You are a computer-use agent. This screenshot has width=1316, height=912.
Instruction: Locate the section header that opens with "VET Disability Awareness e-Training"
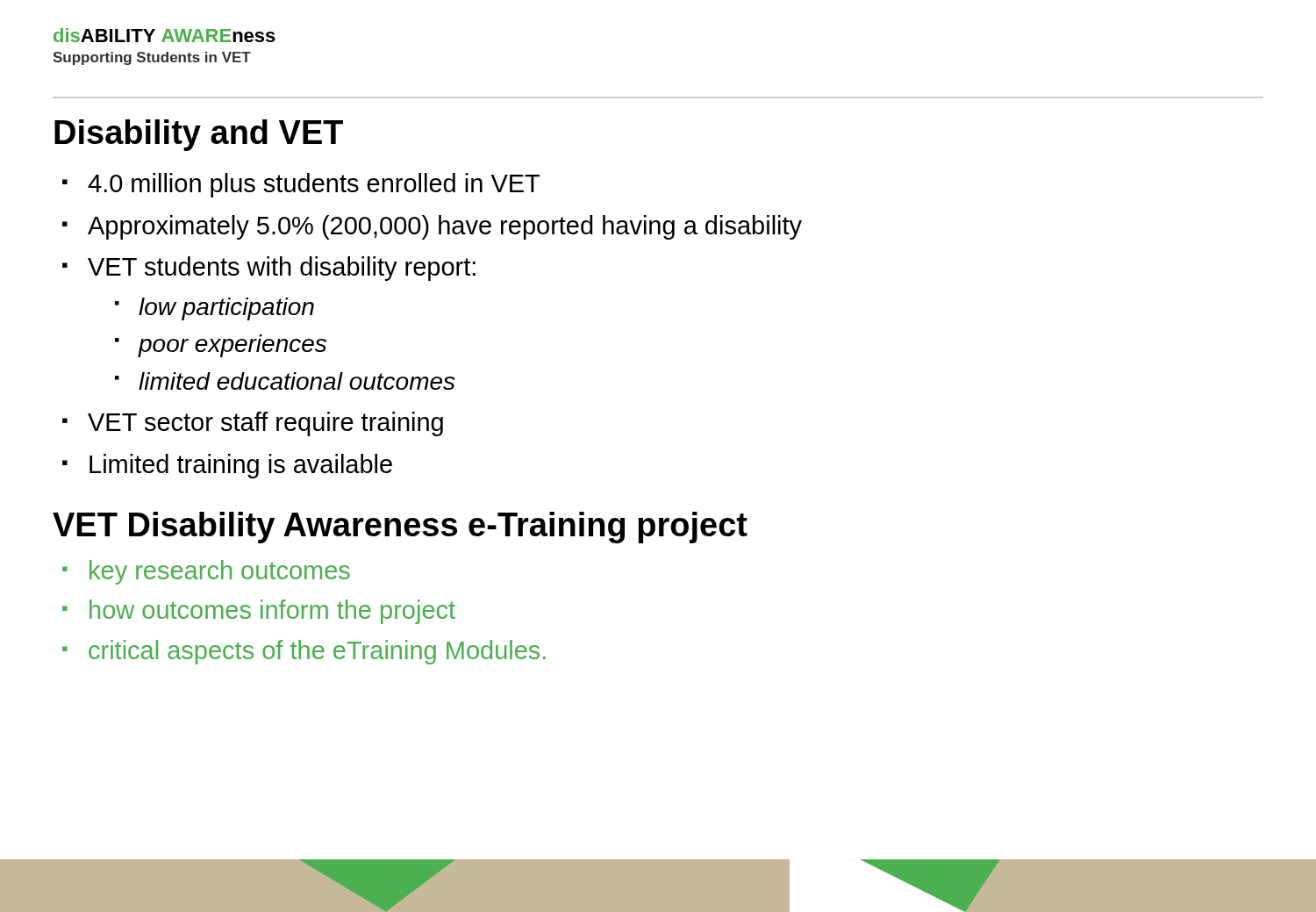(x=400, y=525)
